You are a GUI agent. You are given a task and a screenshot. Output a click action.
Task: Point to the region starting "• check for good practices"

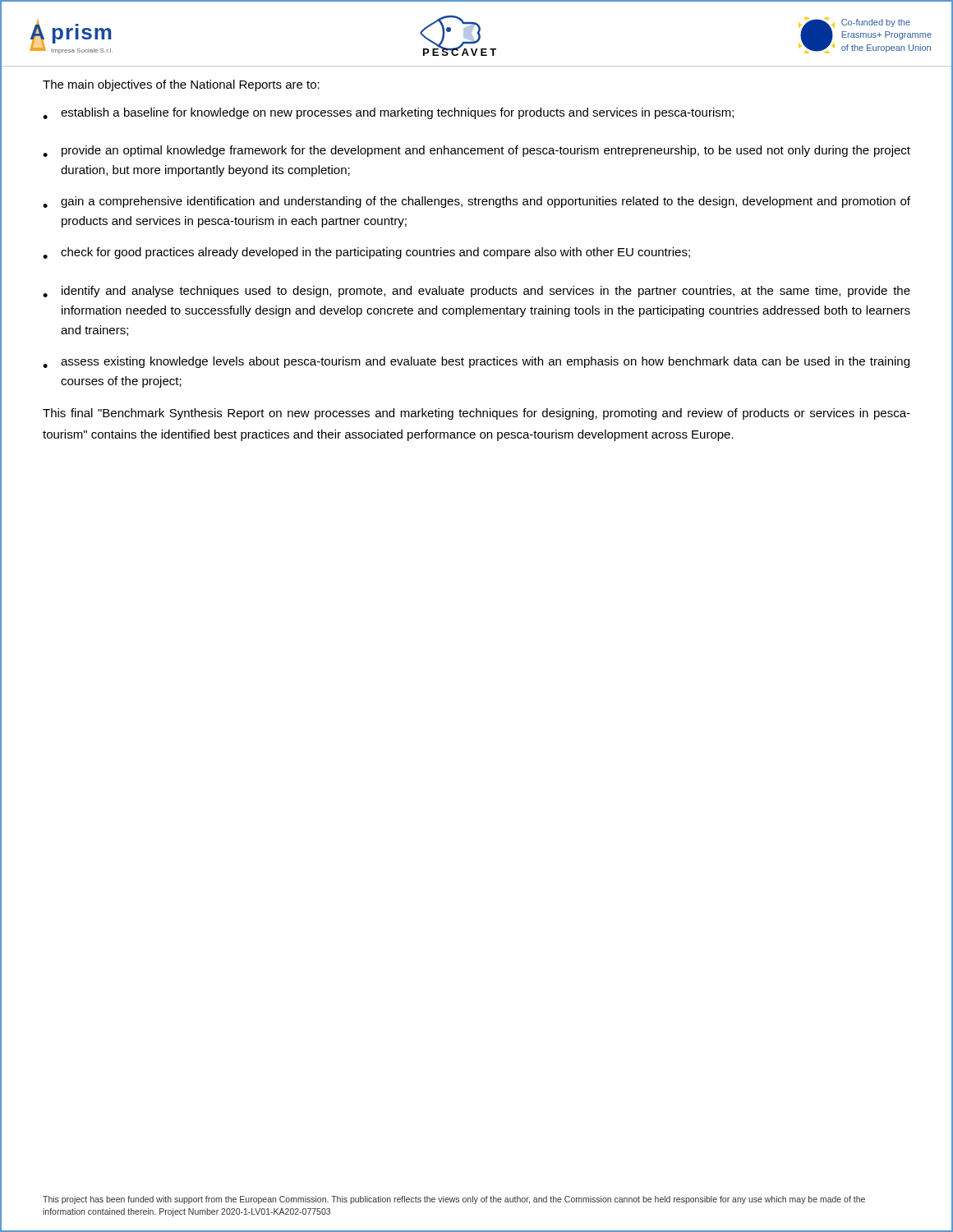point(476,256)
